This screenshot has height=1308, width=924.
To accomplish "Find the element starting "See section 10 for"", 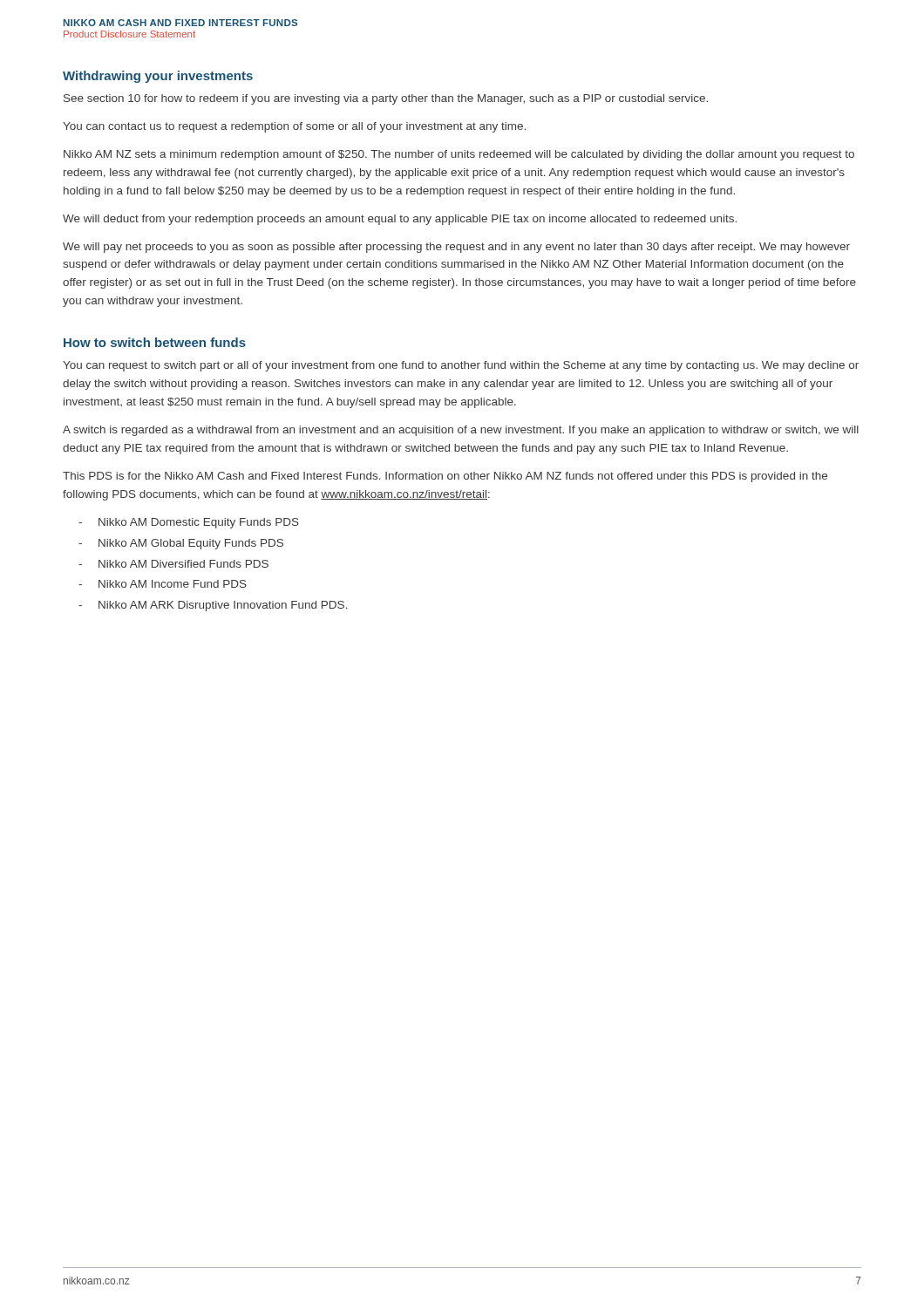I will 386,98.
